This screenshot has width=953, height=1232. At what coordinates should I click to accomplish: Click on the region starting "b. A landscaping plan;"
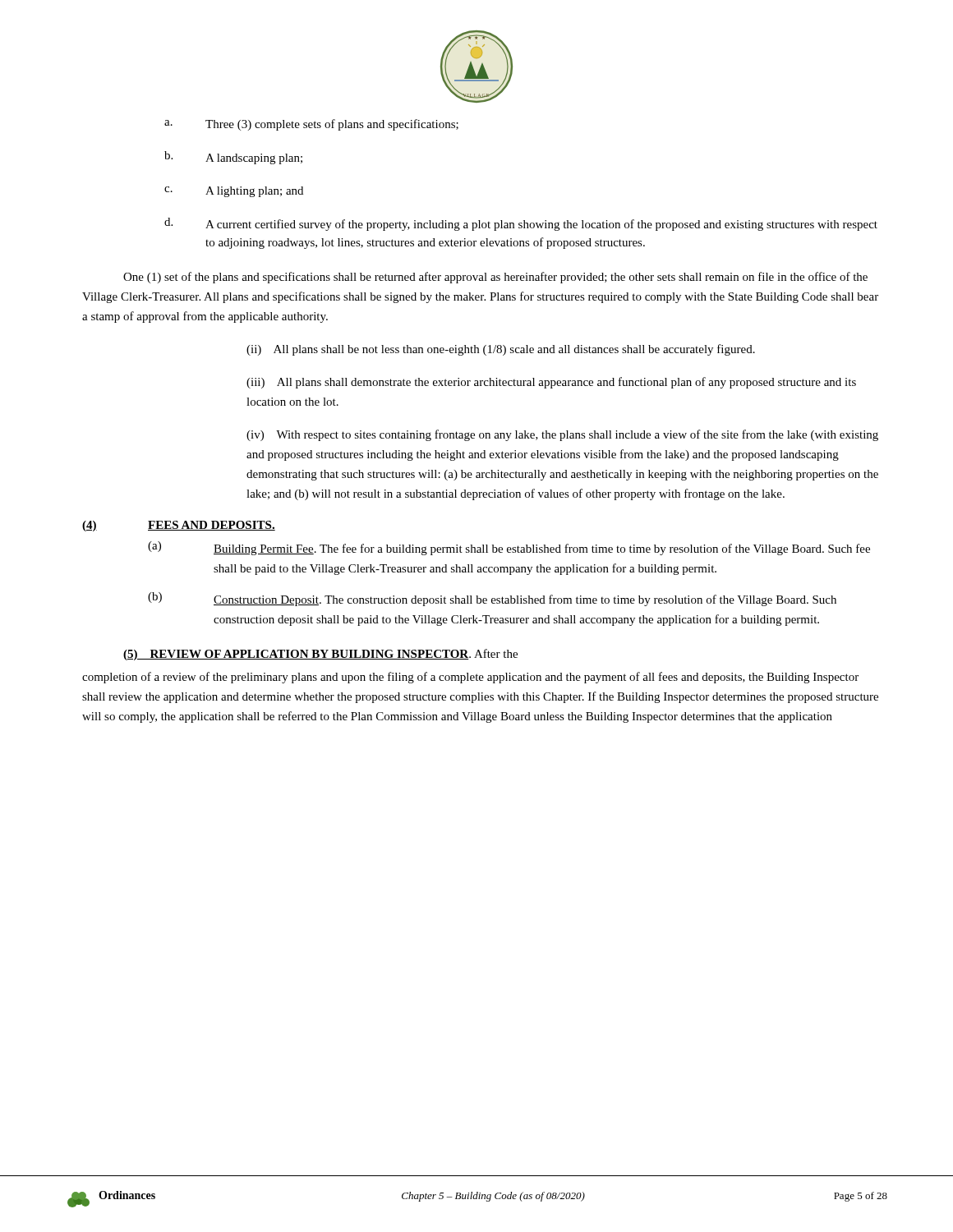tap(233, 158)
